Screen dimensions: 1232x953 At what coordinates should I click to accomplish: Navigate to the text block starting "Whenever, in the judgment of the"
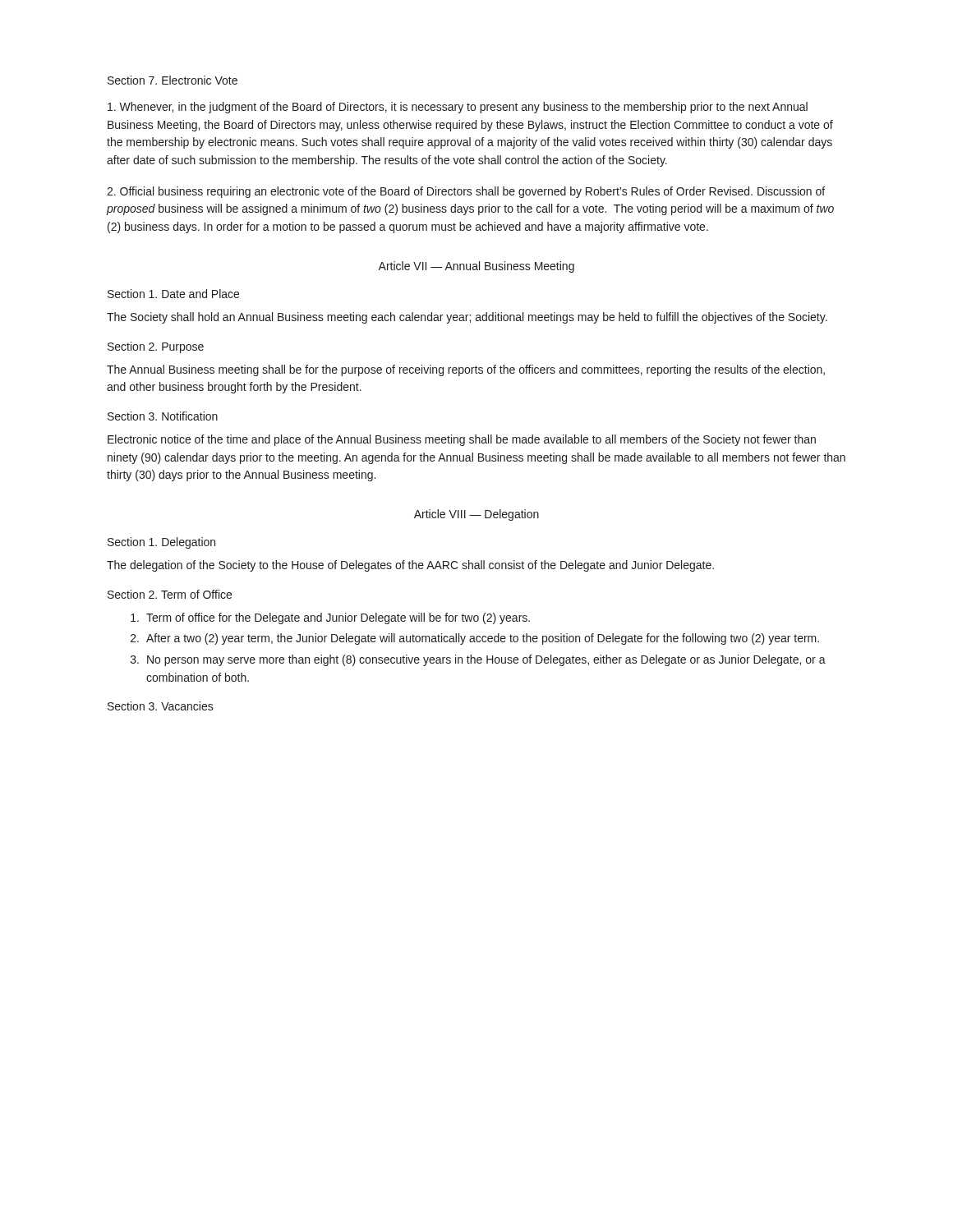click(x=470, y=133)
